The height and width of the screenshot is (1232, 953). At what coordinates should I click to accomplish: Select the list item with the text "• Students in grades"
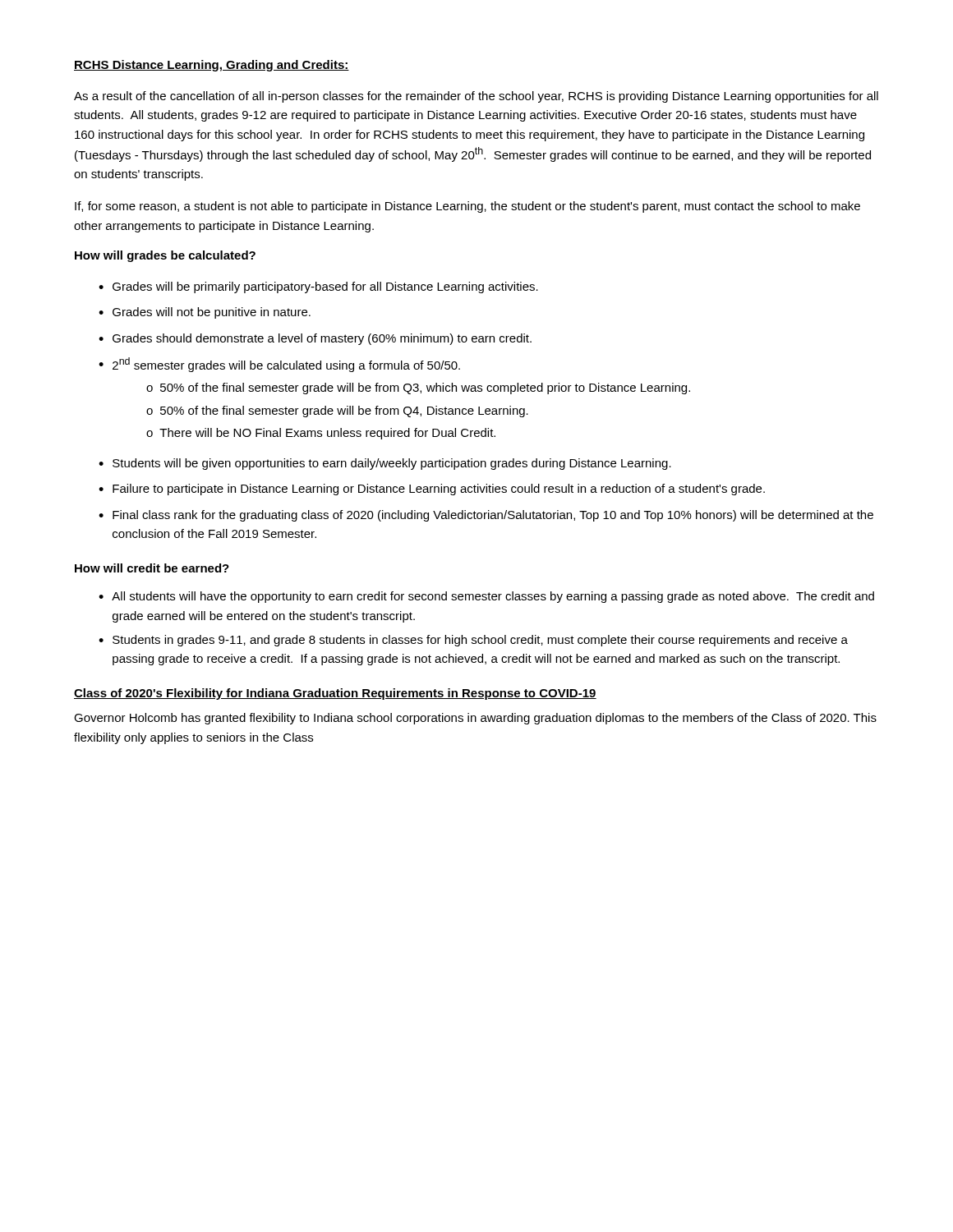(x=489, y=649)
